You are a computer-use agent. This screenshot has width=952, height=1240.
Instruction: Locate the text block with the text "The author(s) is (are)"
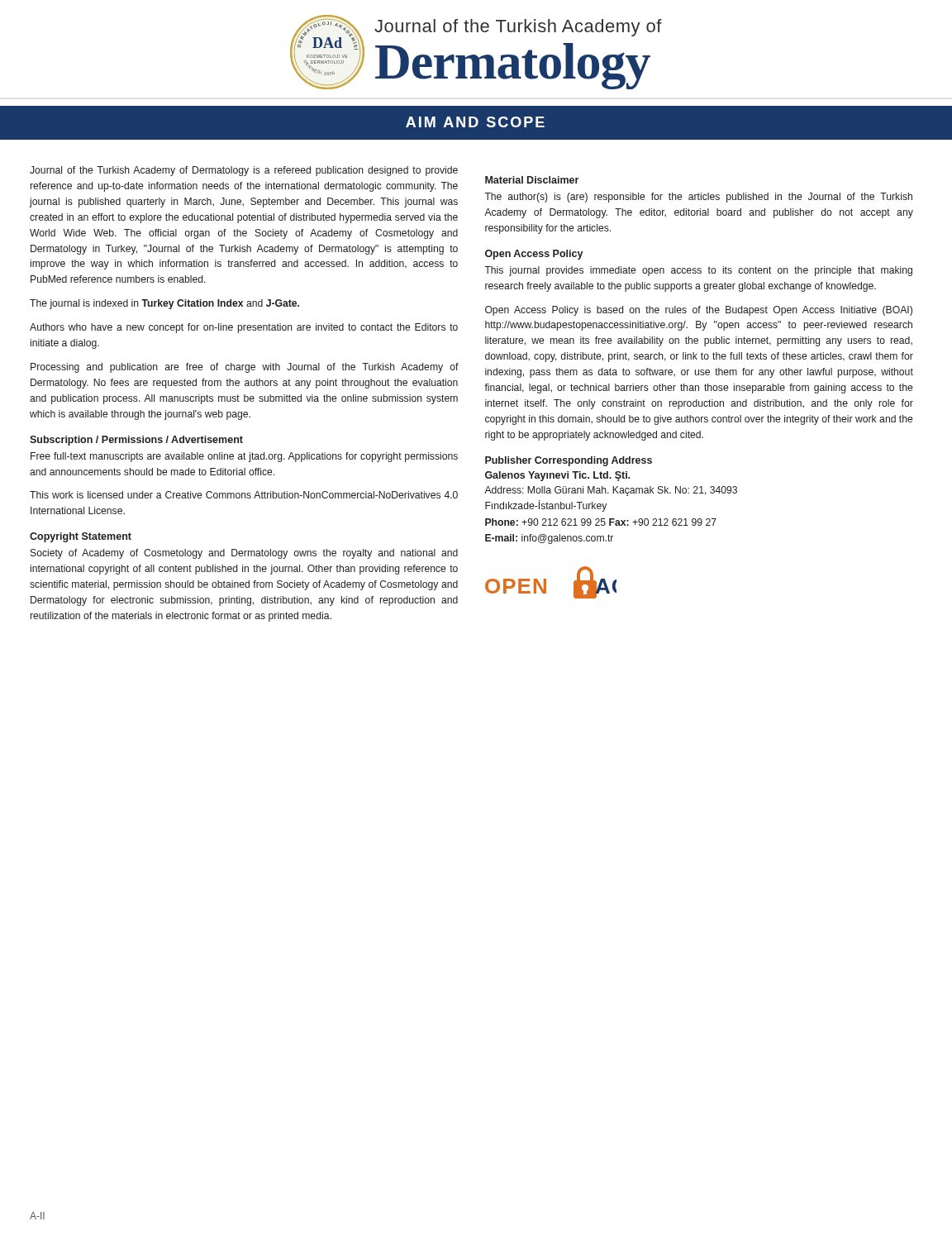[x=699, y=212]
